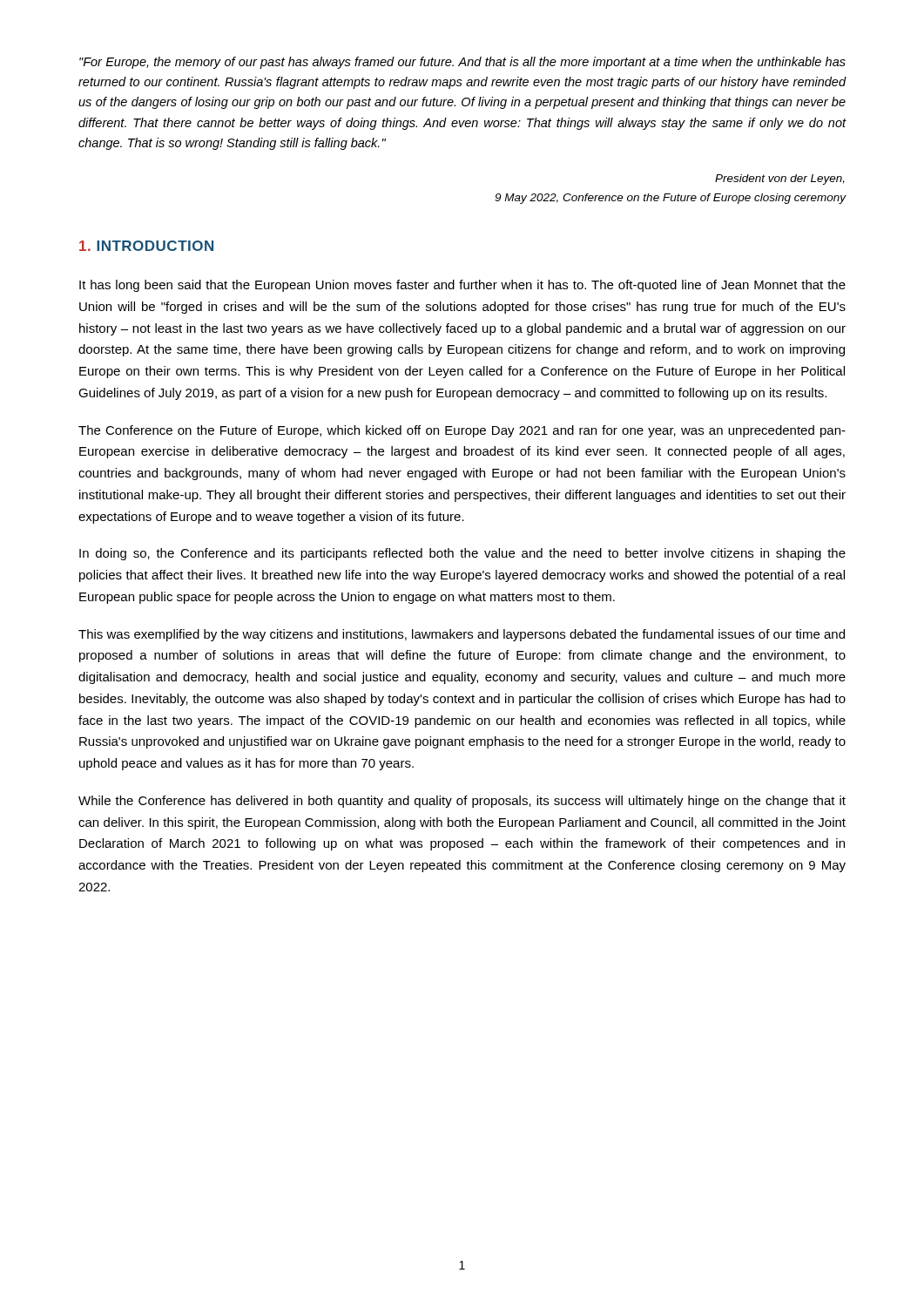Where does it say "1. INTRODUCTION"?
The image size is (924, 1307).
[147, 246]
